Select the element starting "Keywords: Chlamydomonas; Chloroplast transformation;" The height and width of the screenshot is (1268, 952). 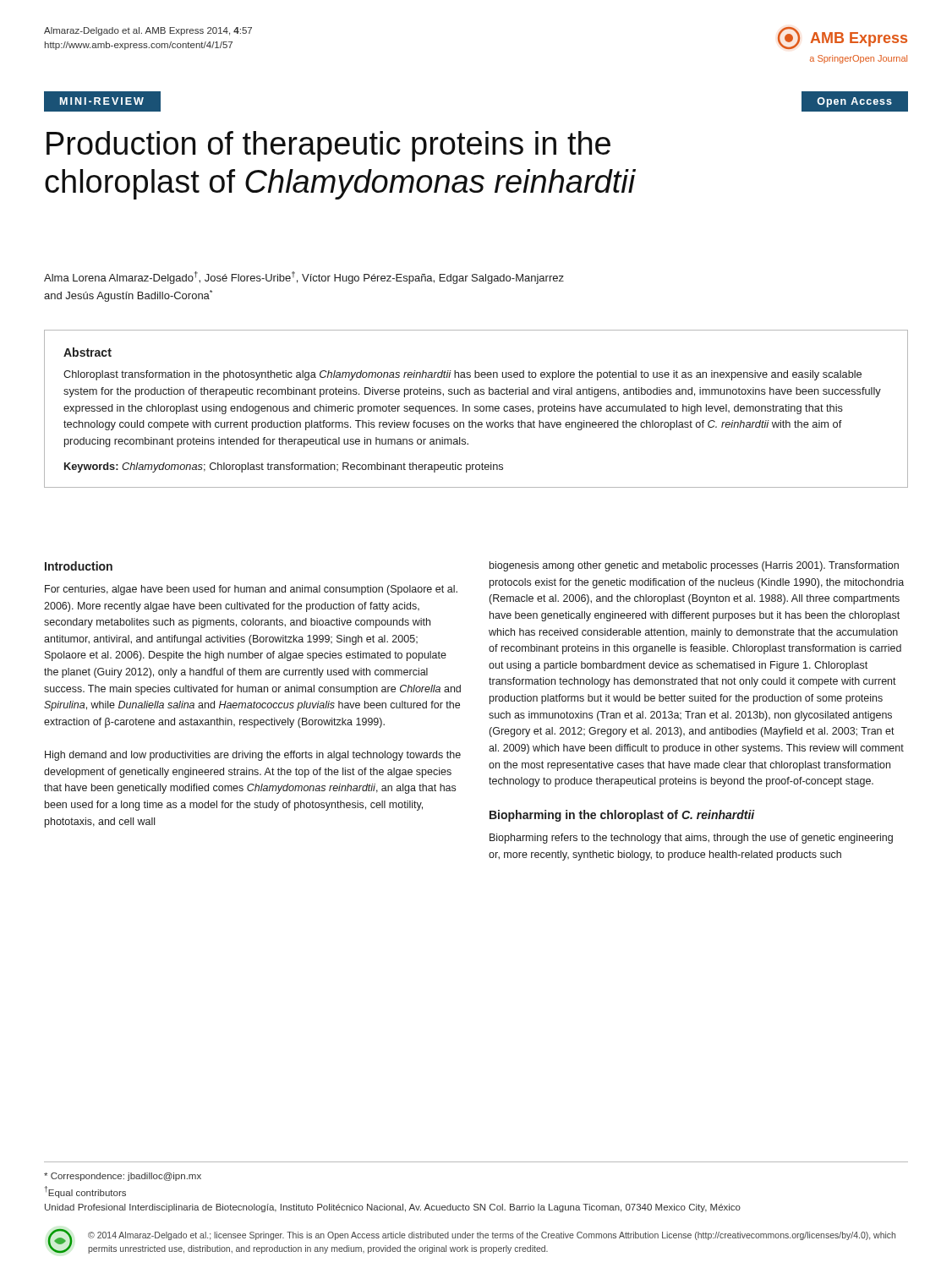coord(284,466)
